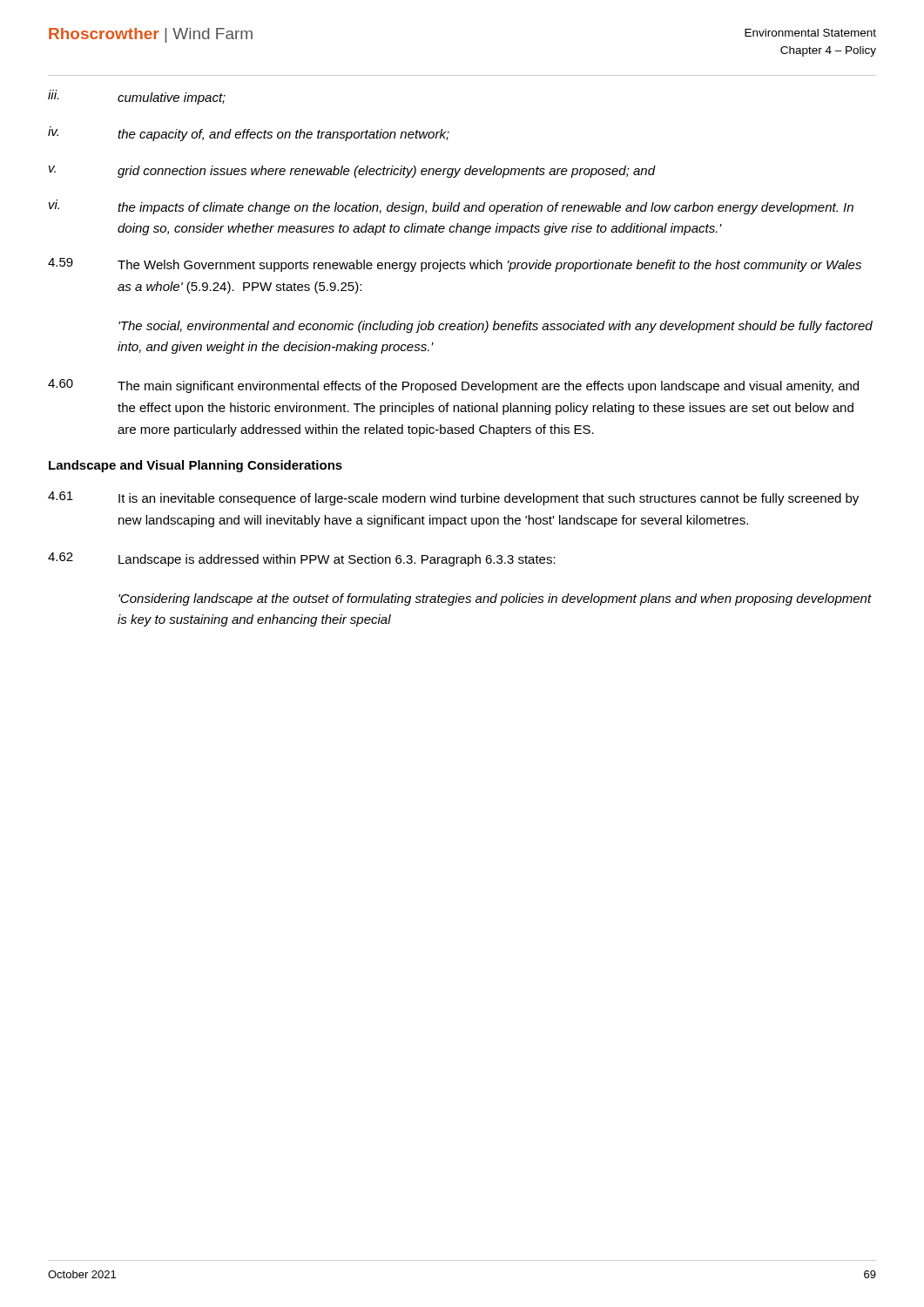Select the element starting "59 The Welsh"
The width and height of the screenshot is (924, 1307).
[462, 276]
